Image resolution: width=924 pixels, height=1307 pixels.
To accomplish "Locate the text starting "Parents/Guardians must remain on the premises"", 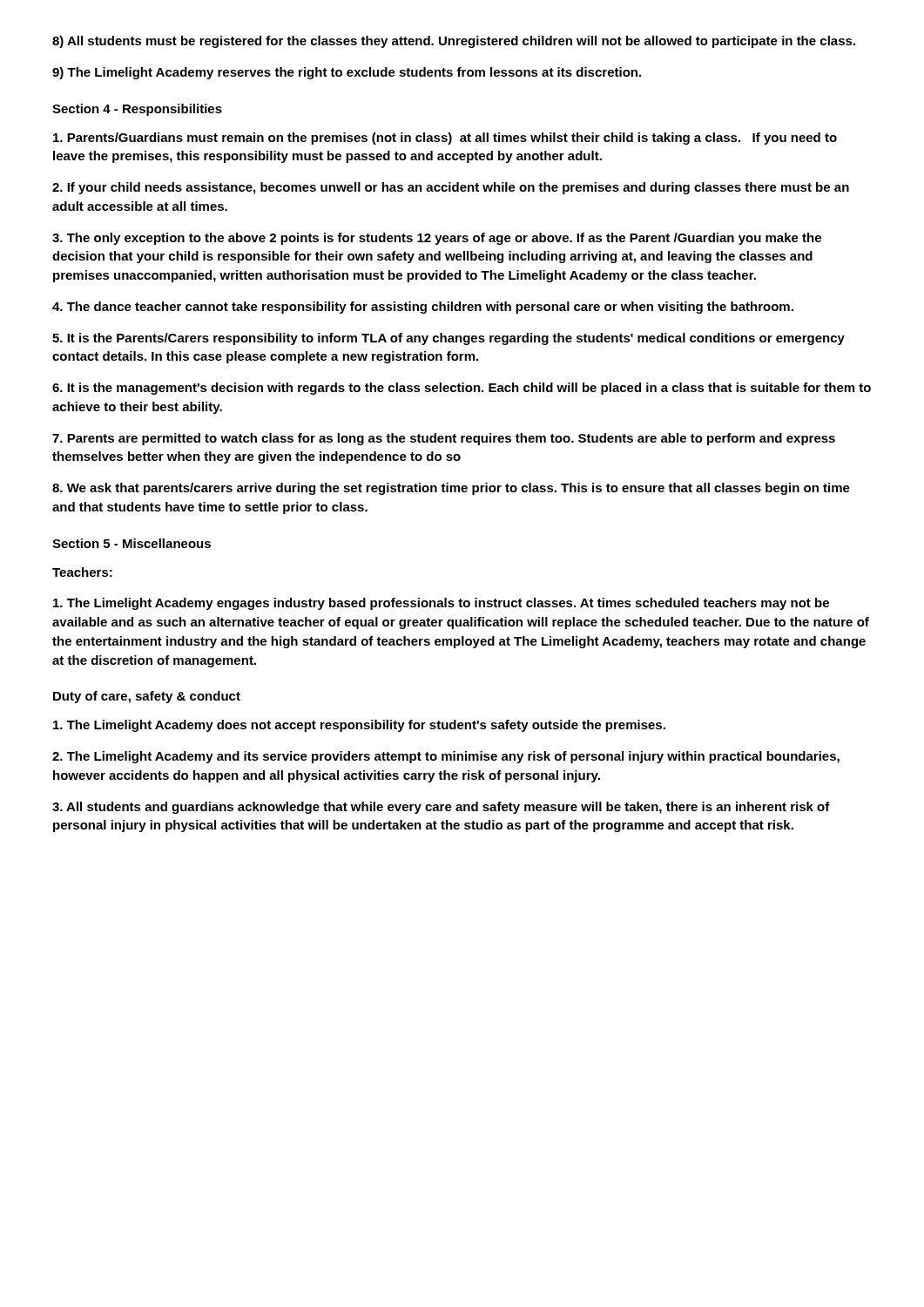I will pos(445,146).
